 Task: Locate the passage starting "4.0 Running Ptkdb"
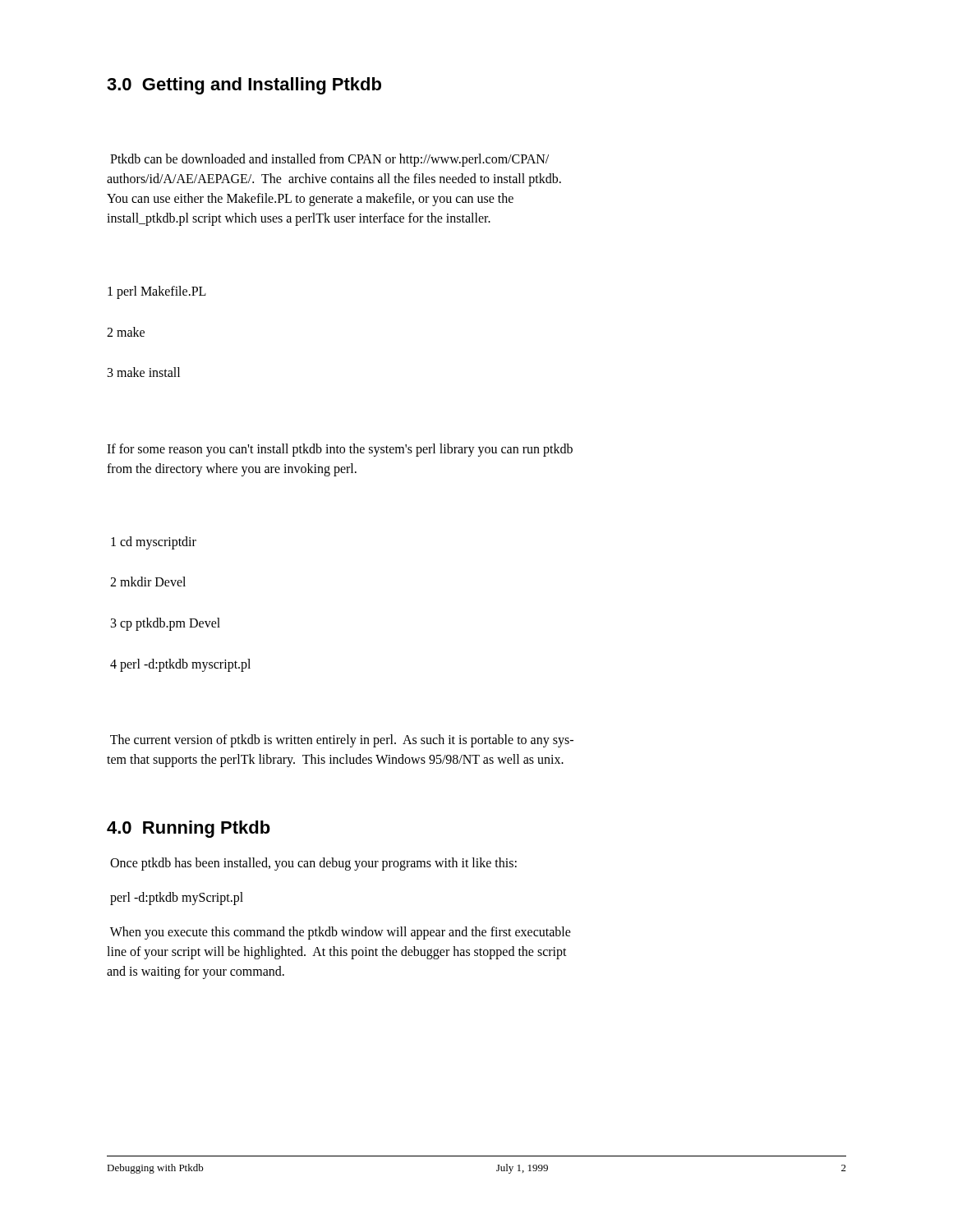click(189, 828)
